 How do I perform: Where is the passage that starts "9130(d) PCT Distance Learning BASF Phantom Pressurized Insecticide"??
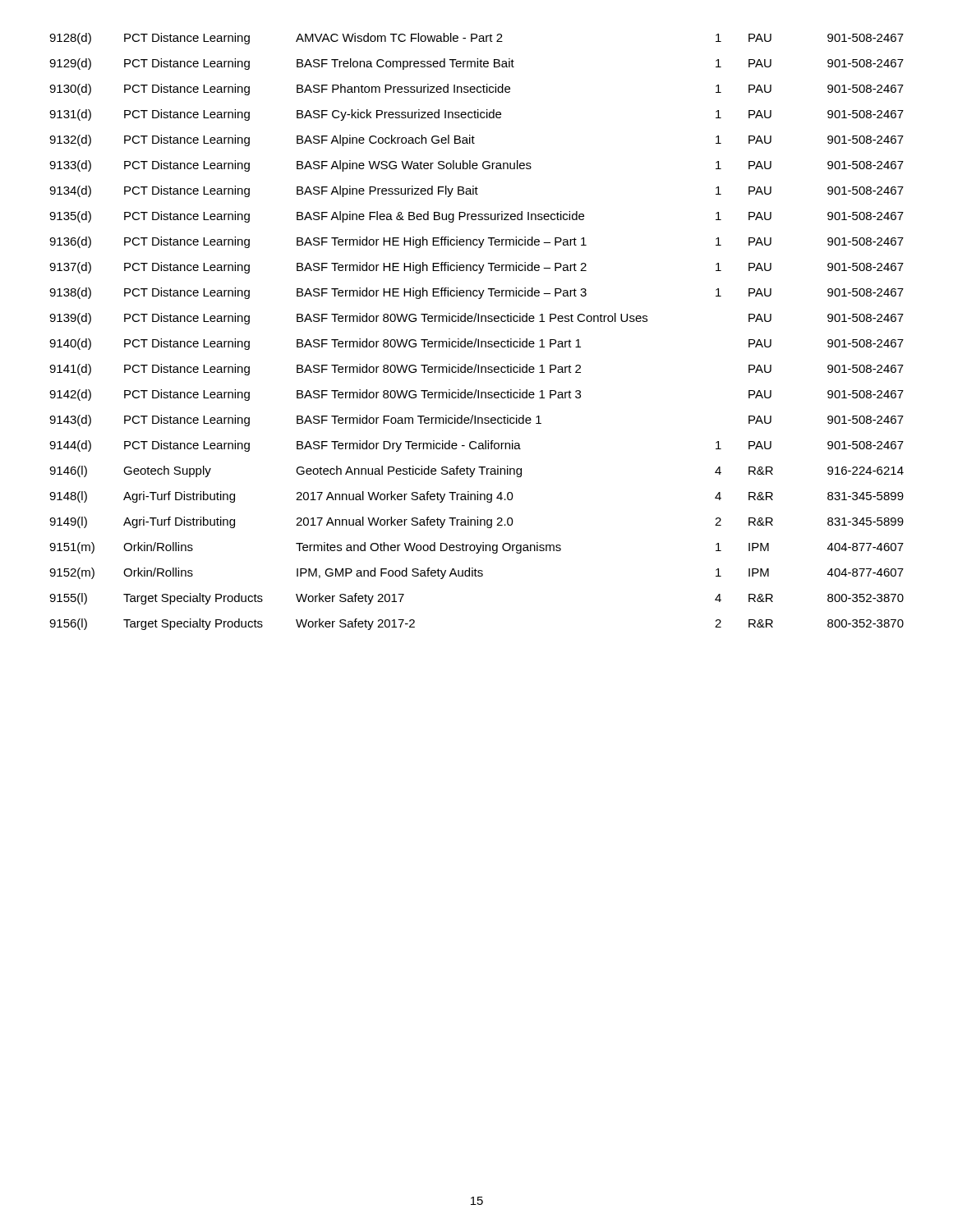pos(476,88)
